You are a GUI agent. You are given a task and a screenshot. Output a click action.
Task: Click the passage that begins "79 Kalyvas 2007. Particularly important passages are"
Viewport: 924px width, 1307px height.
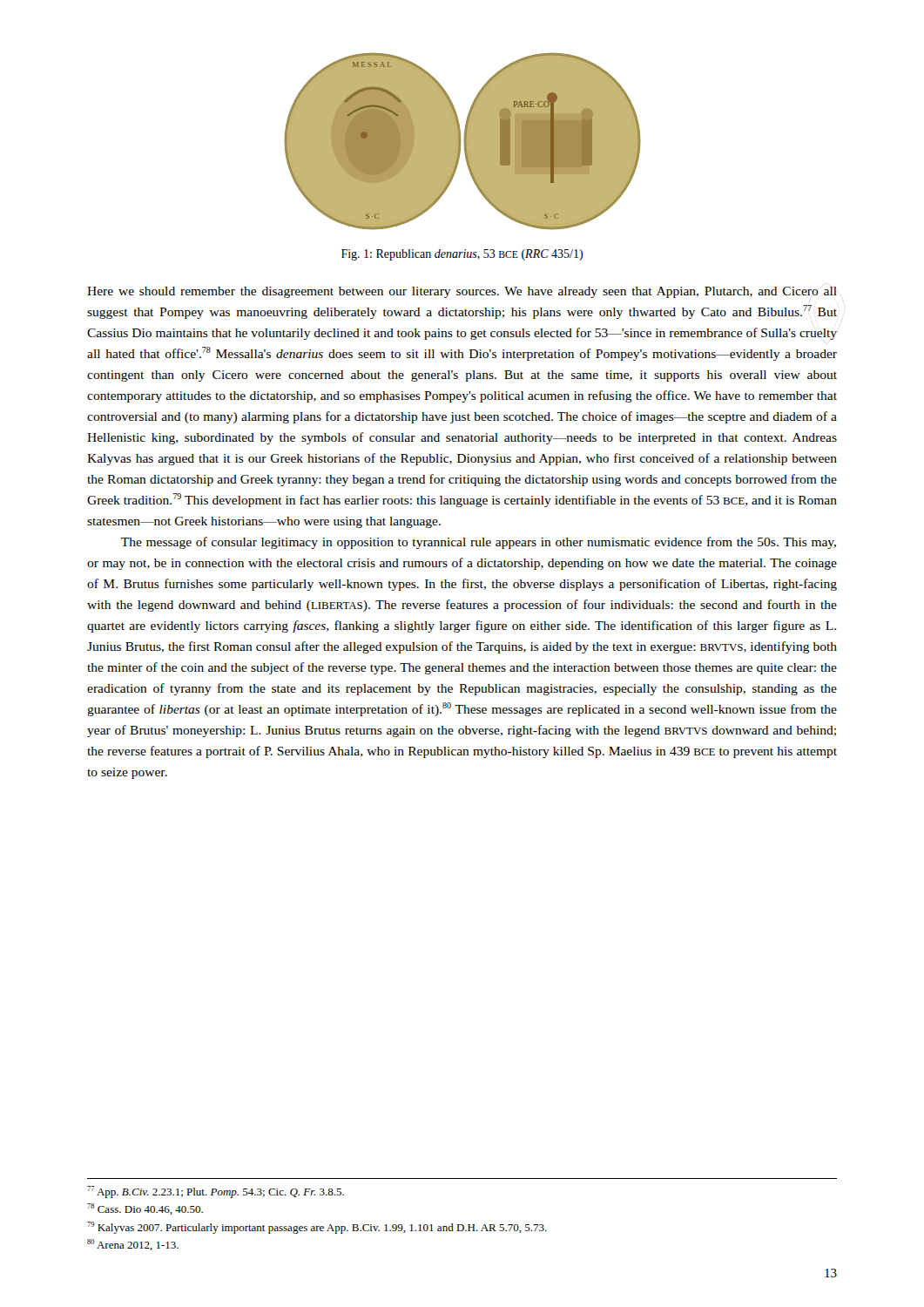(x=317, y=1227)
